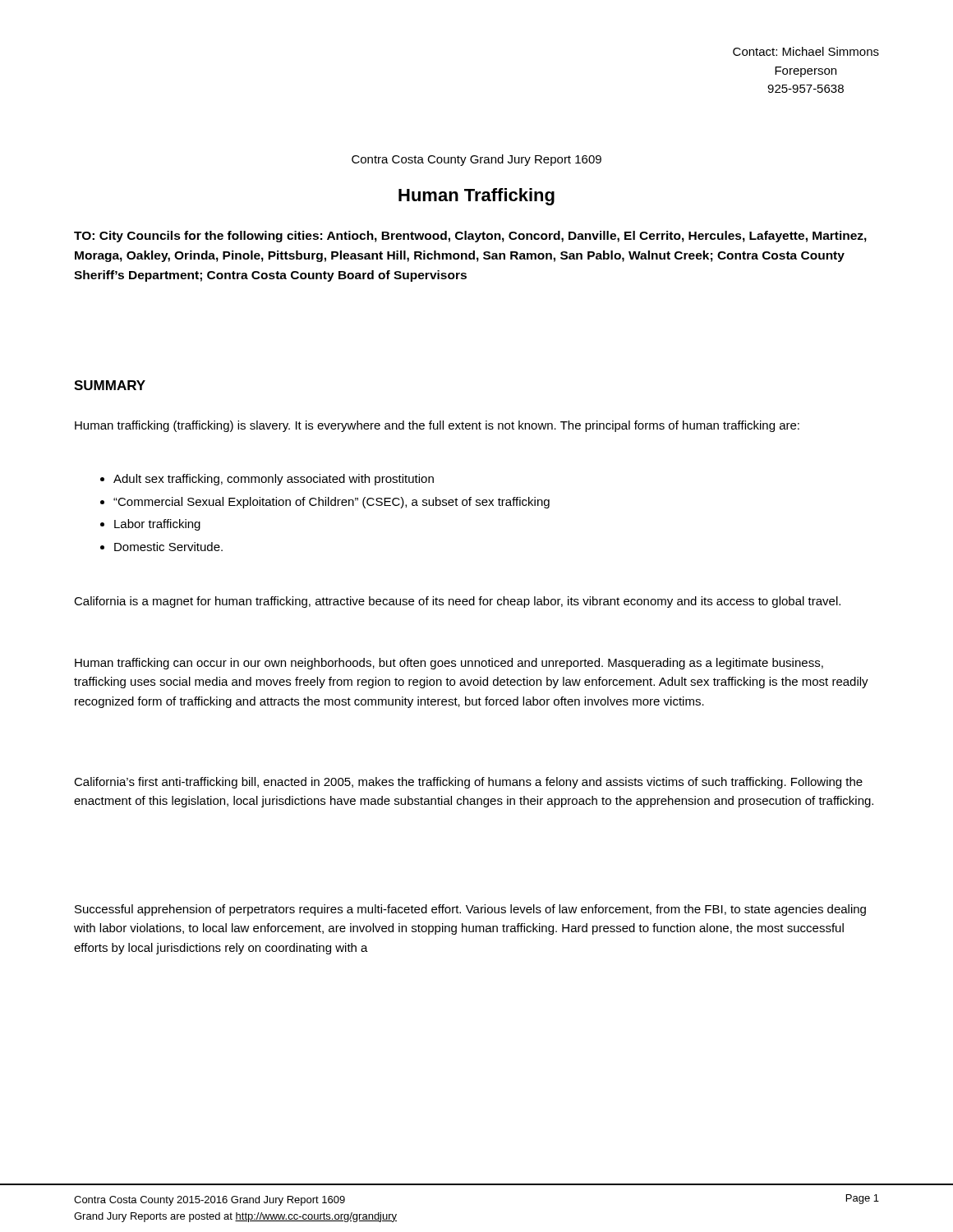
Task: Where does it say "Contra Costa County Grand Jury Report 1609"?
Action: point(476,159)
